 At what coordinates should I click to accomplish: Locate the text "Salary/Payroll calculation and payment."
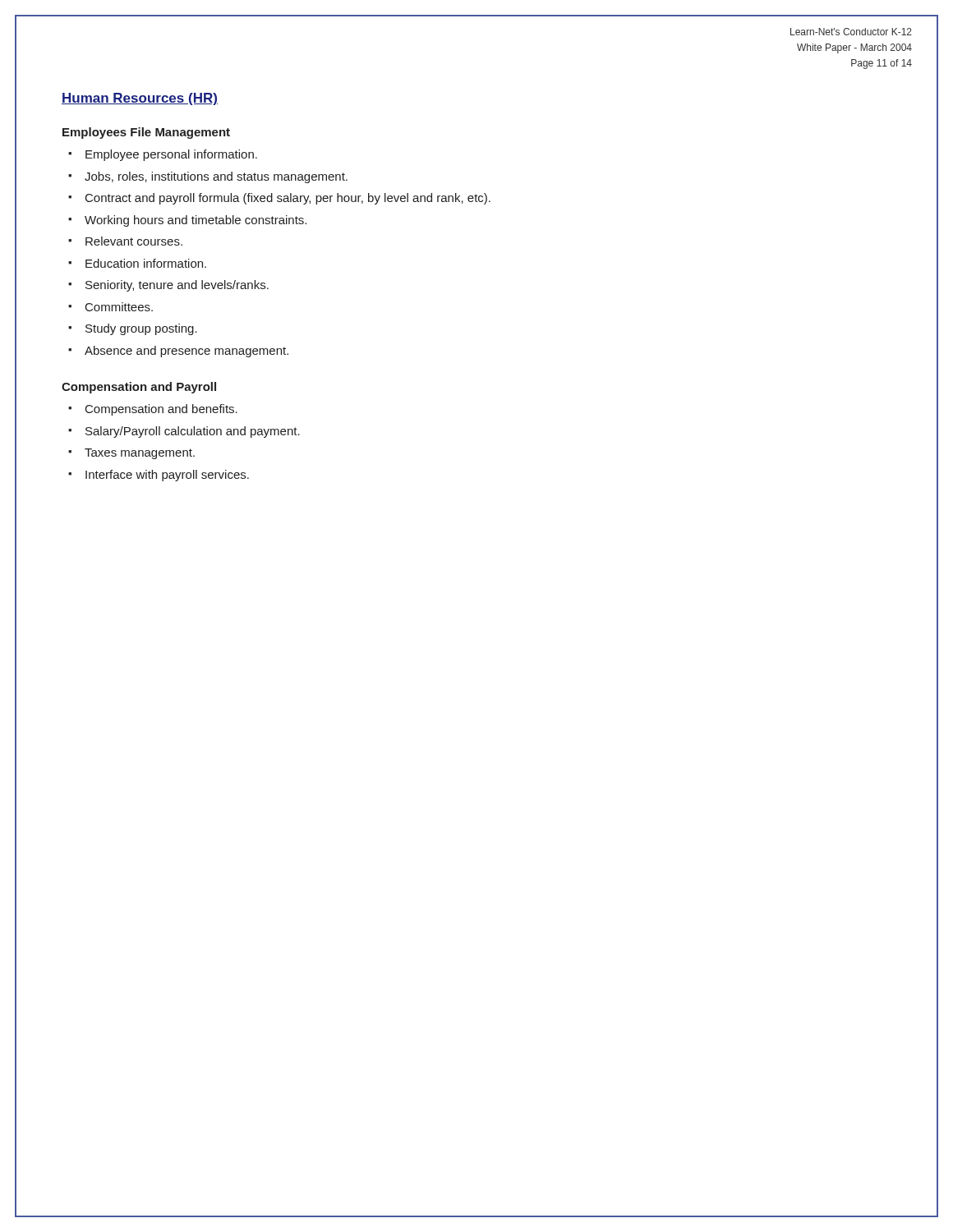tap(193, 430)
